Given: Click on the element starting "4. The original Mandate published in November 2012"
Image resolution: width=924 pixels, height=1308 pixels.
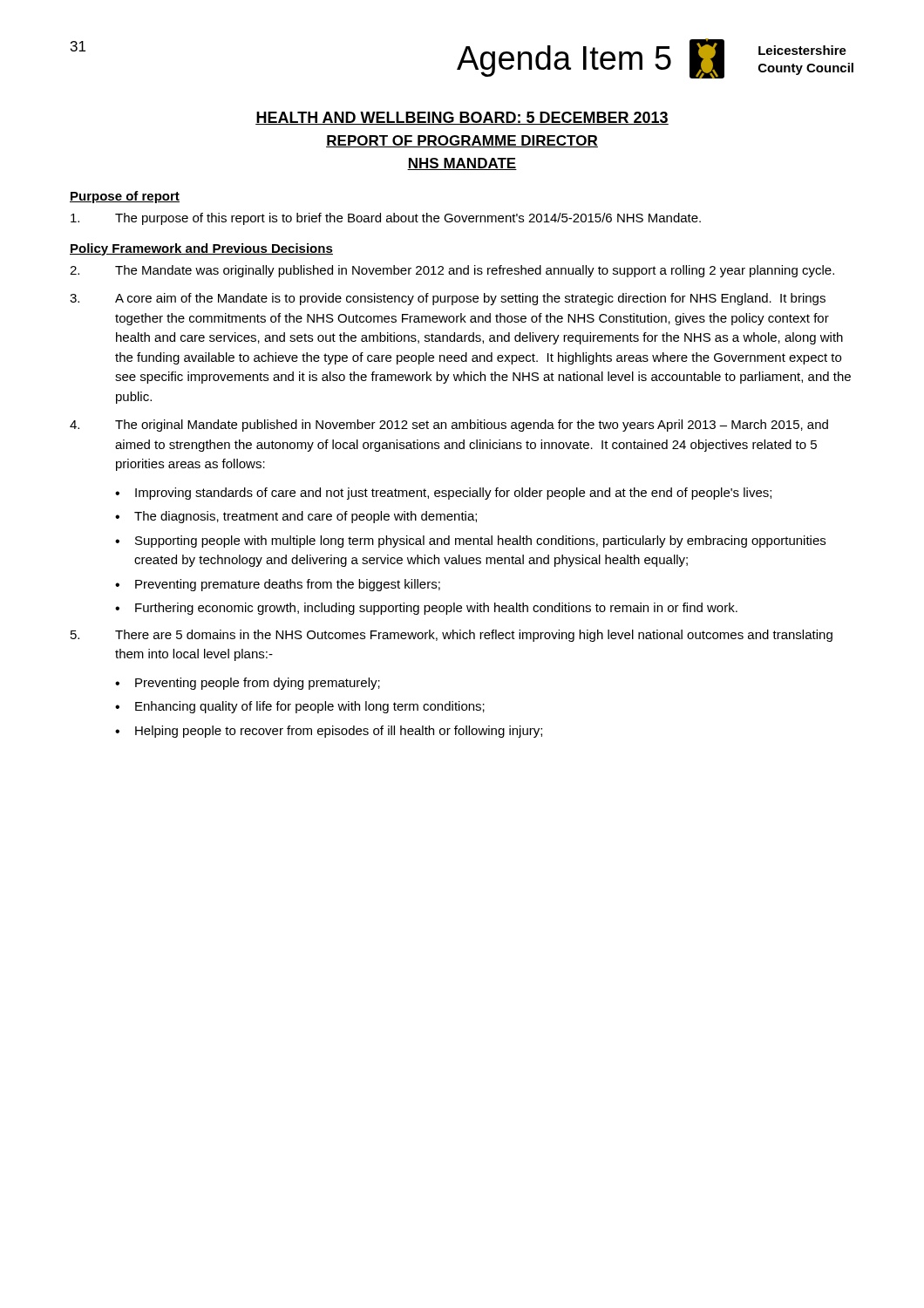Looking at the screenshot, I should [462, 444].
